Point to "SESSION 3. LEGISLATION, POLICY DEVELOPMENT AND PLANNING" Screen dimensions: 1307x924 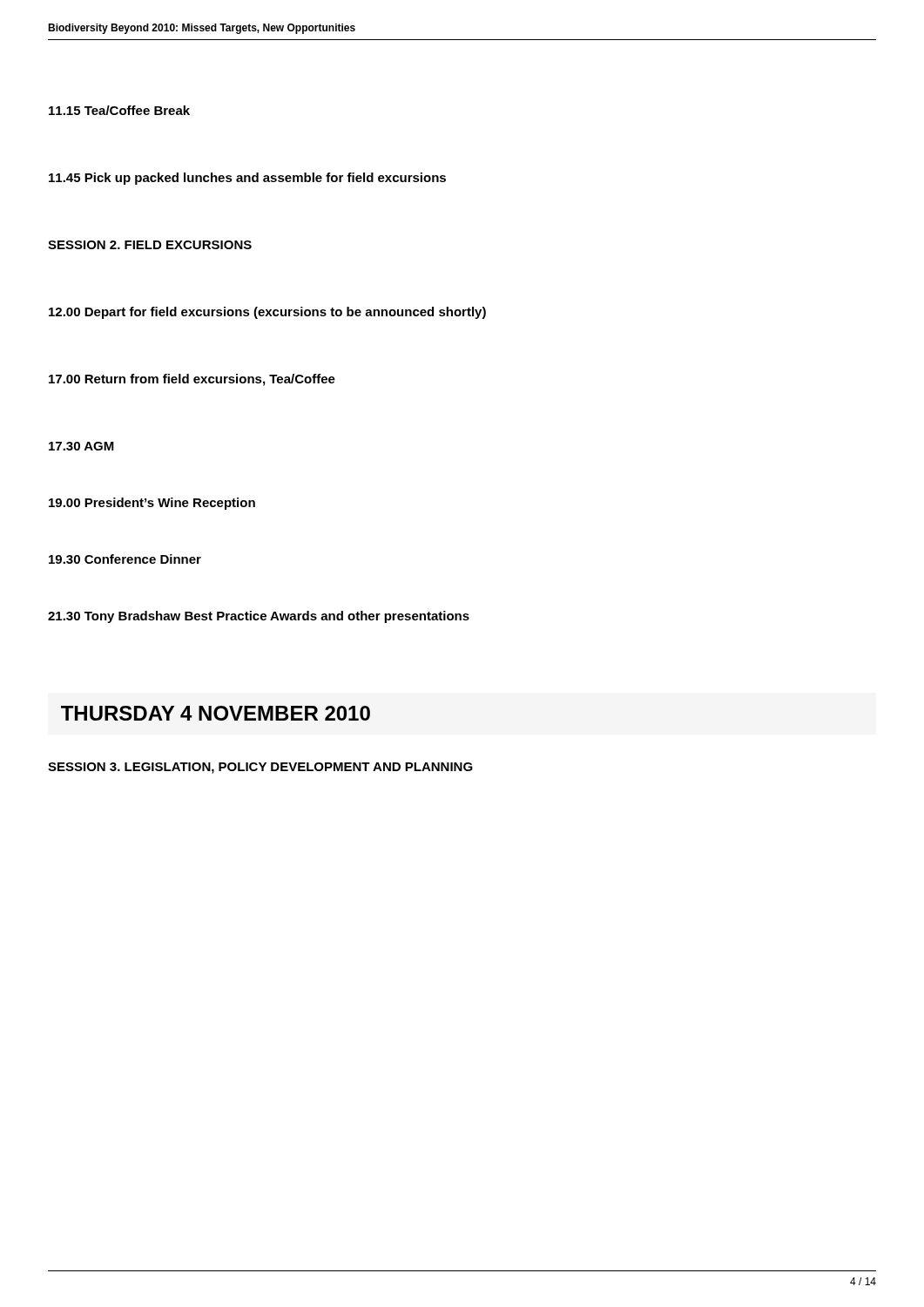(x=462, y=766)
